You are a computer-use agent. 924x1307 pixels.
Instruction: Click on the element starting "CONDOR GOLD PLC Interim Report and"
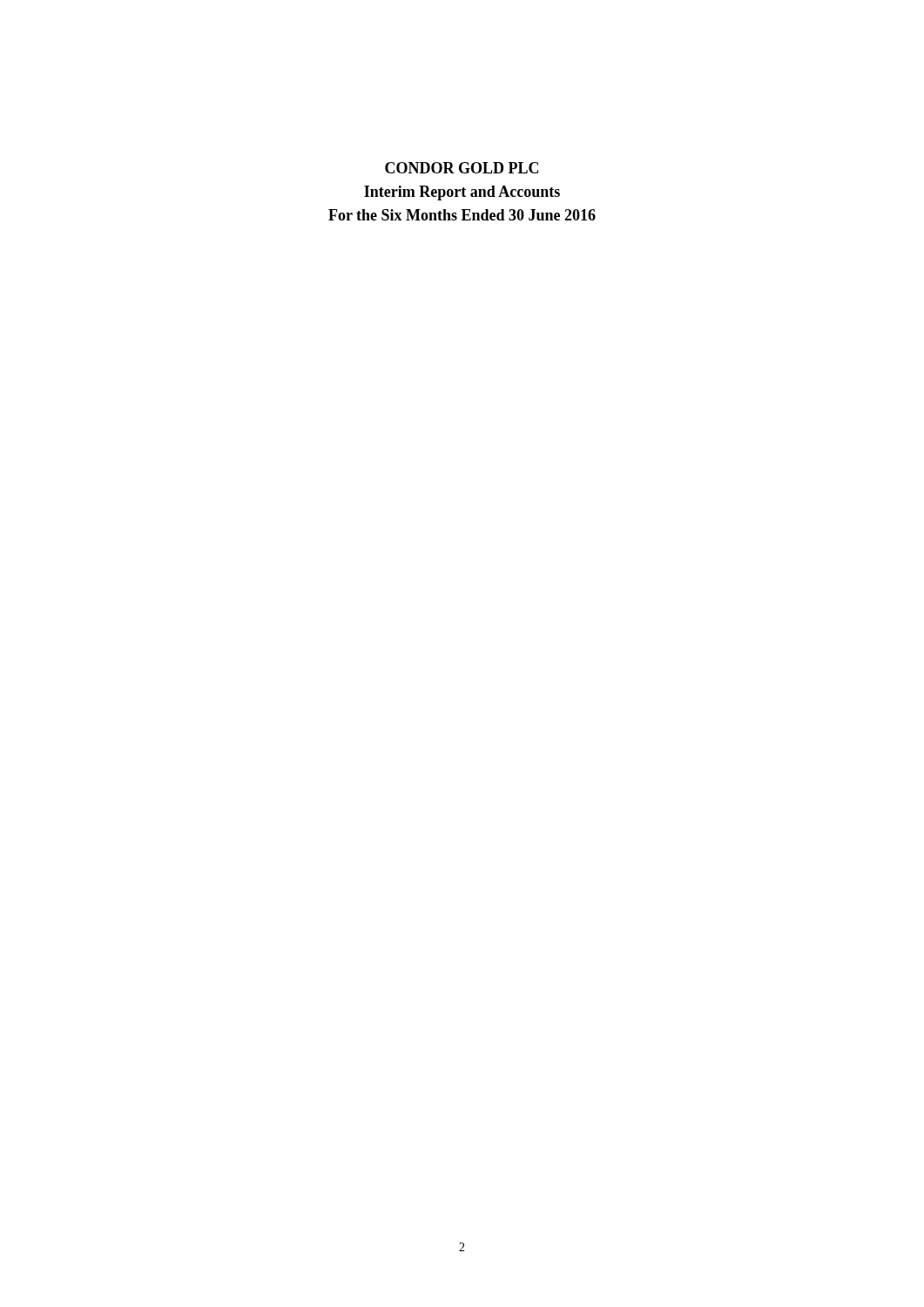click(x=462, y=192)
